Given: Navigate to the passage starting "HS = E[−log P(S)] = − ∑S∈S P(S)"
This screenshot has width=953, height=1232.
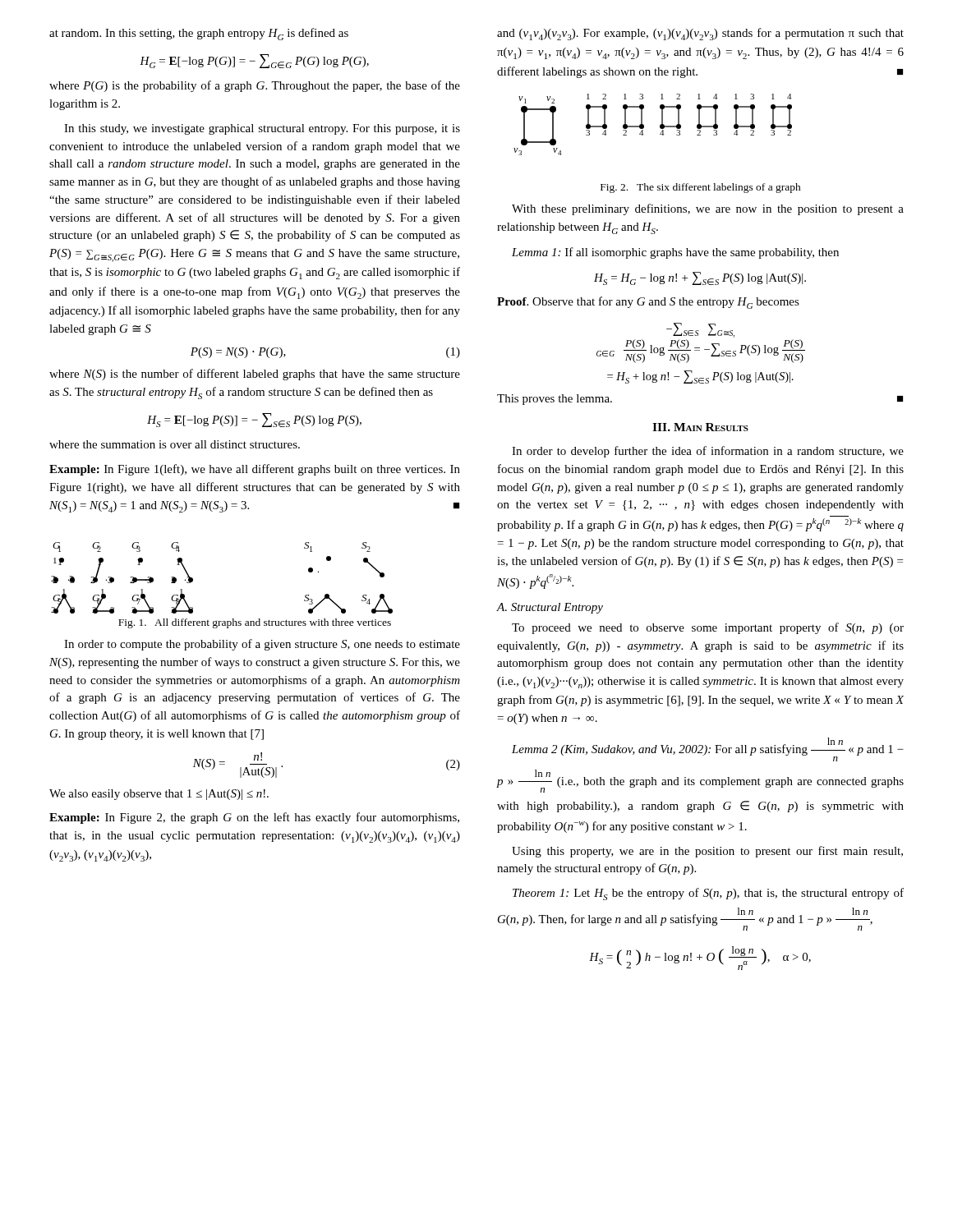Looking at the screenshot, I should pos(255,419).
